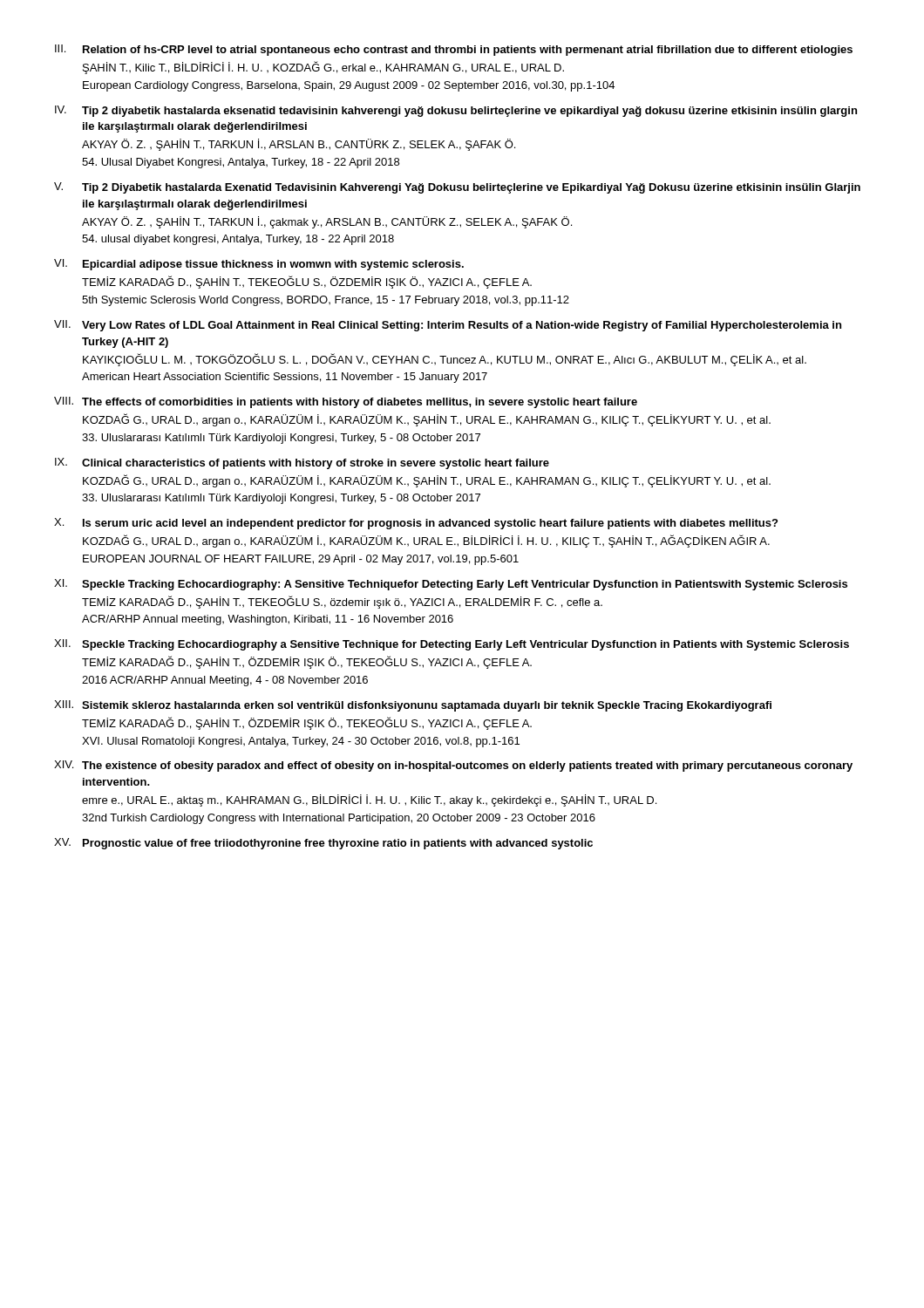Find the passage starting "X. Is serum uric"
Screen dimensions: 1308x924
[462, 542]
